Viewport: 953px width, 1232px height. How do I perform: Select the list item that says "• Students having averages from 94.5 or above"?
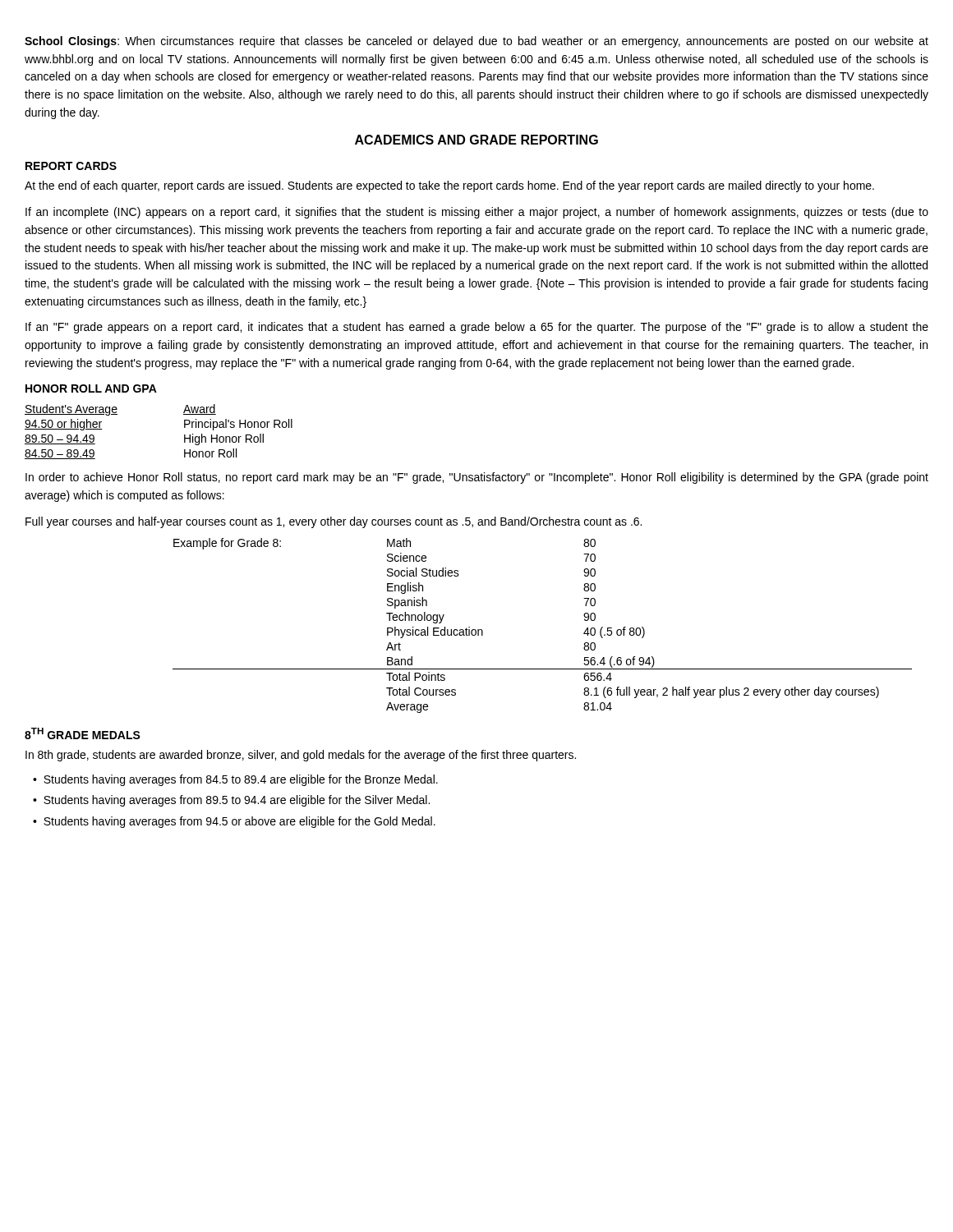pos(234,821)
